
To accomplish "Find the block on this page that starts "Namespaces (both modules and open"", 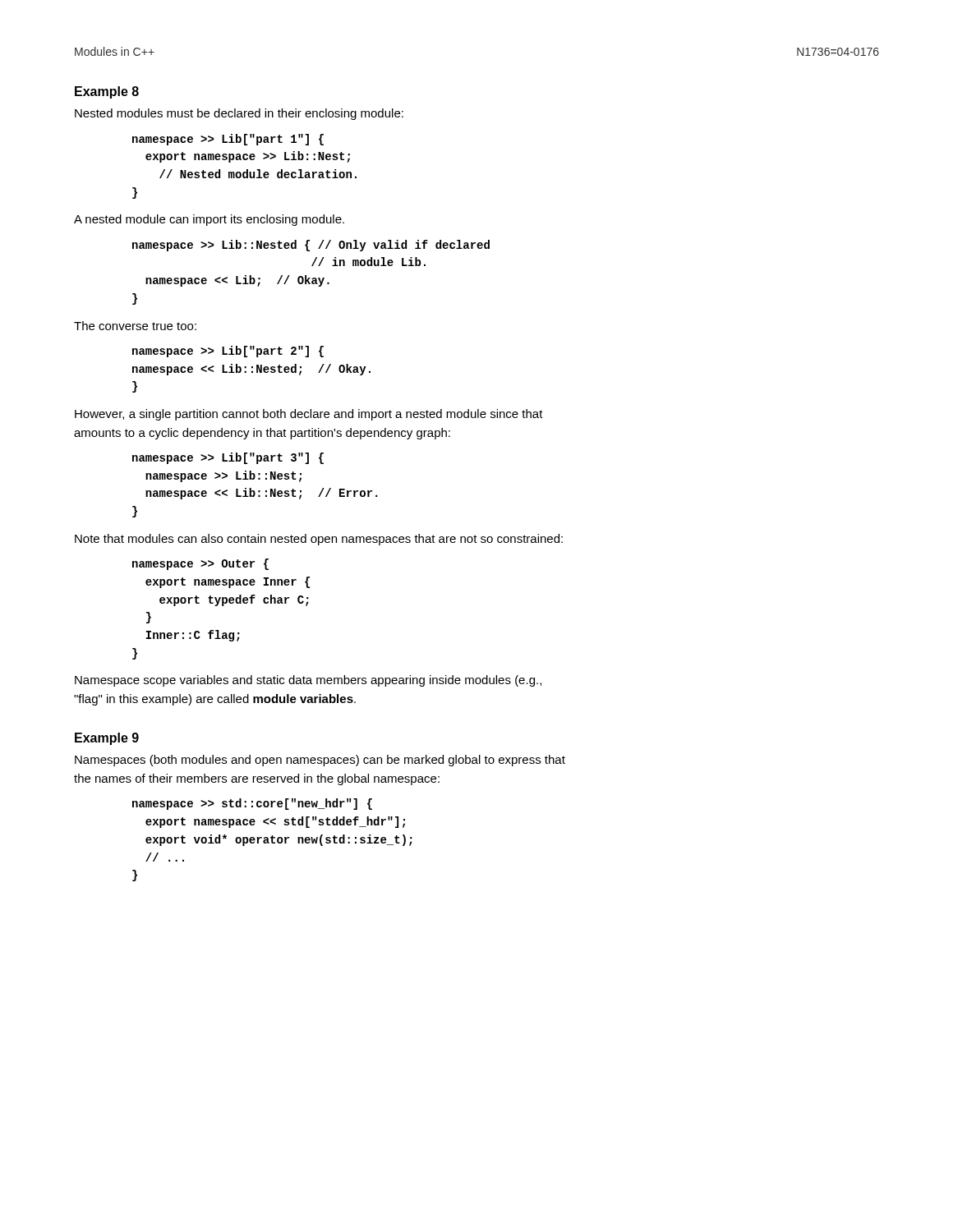I will [x=320, y=769].
